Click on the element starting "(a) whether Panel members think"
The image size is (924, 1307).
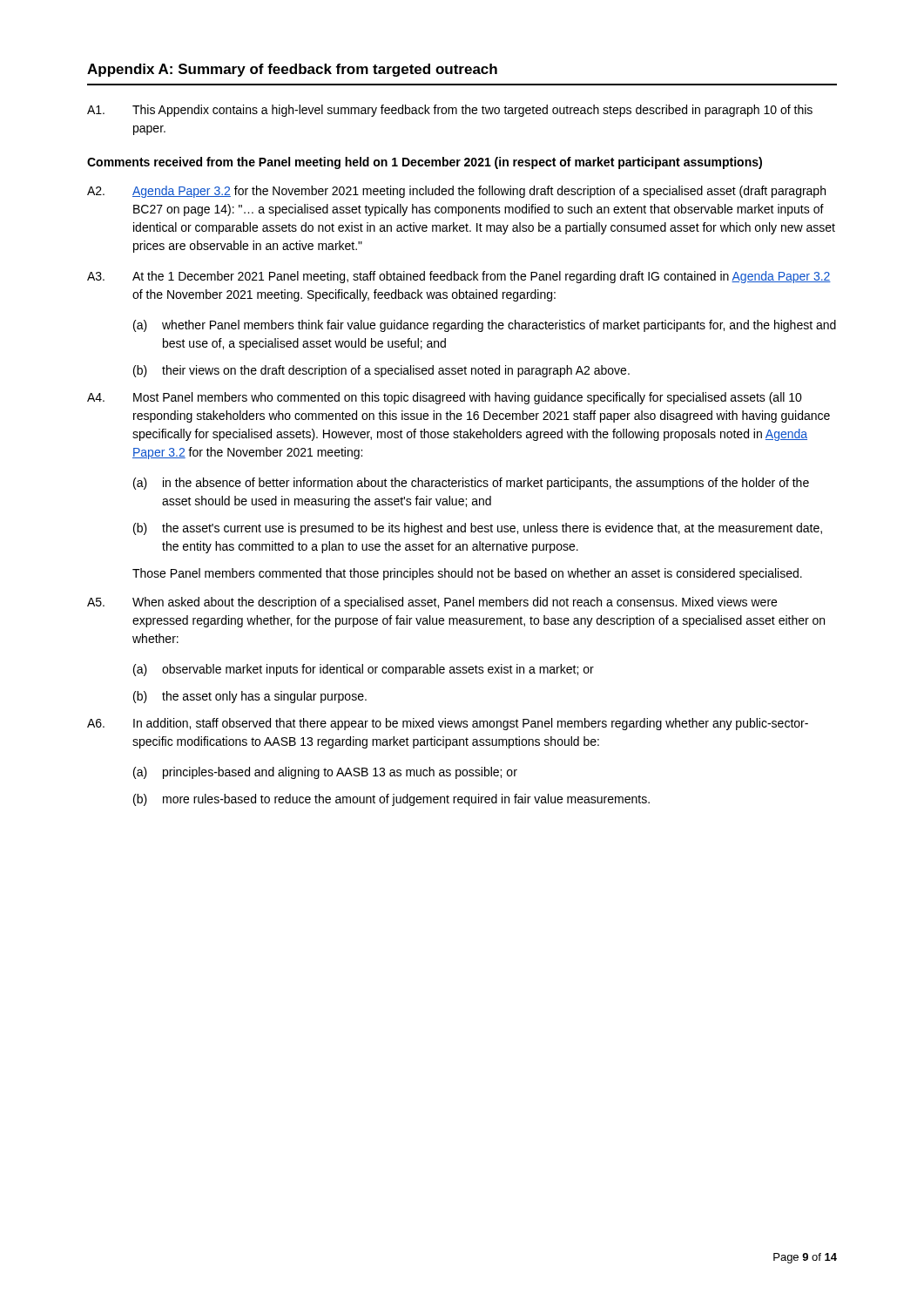click(485, 335)
